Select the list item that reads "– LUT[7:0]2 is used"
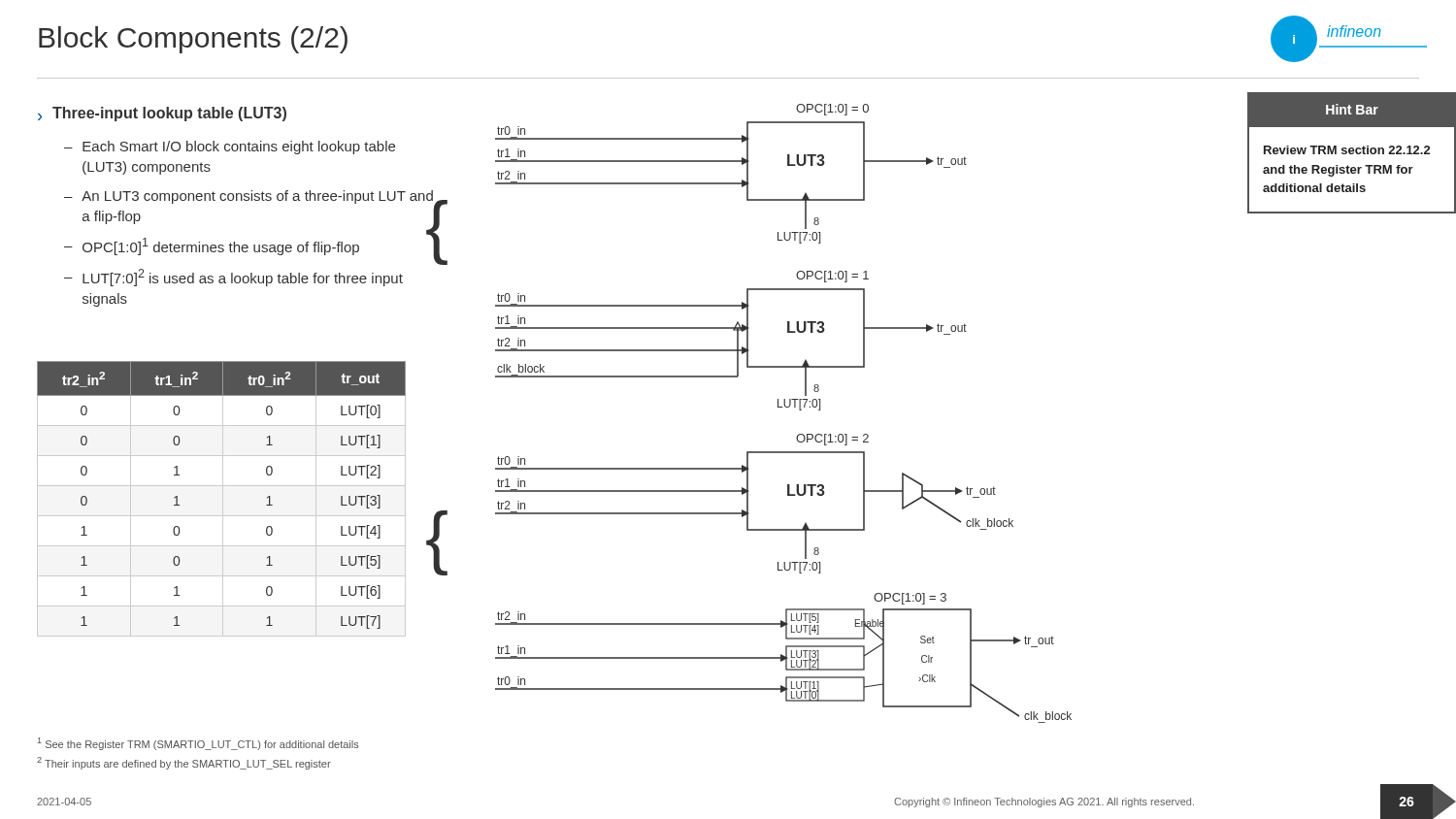The image size is (1456, 819). click(254, 287)
